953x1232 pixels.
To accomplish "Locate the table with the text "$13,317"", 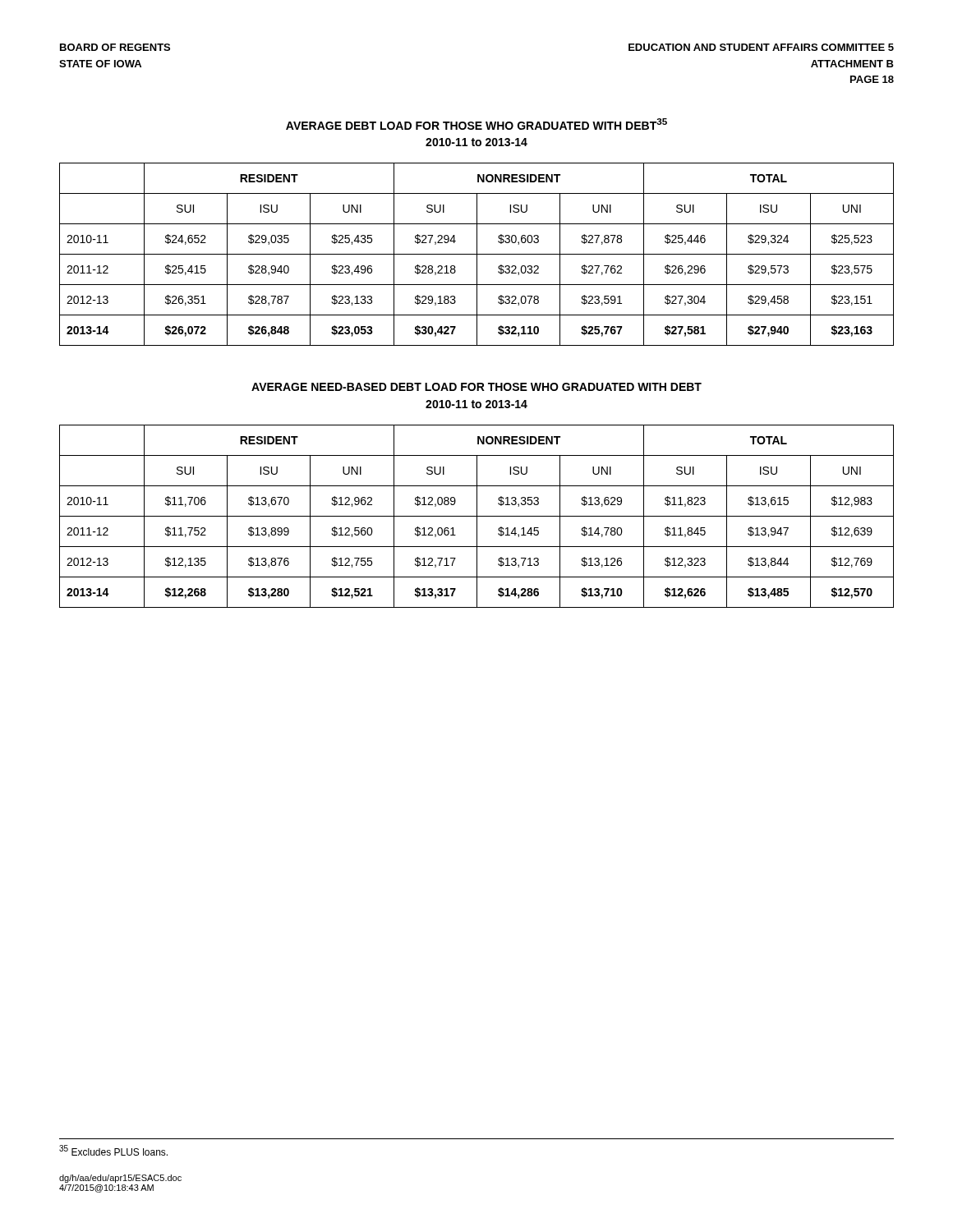I will point(476,516).
